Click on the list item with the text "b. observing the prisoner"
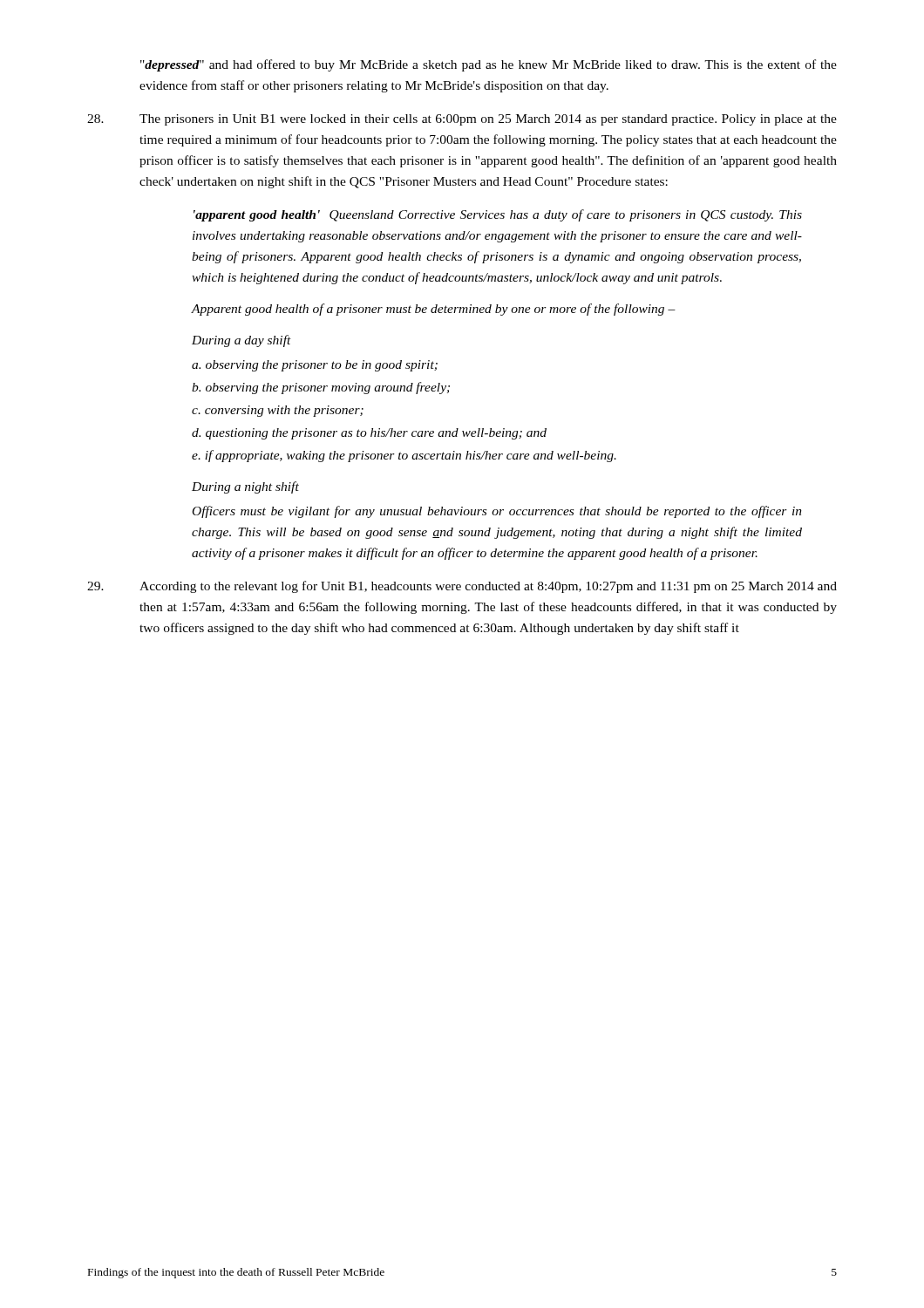This screenshot has height=1308, width=924. click(321, 387)
